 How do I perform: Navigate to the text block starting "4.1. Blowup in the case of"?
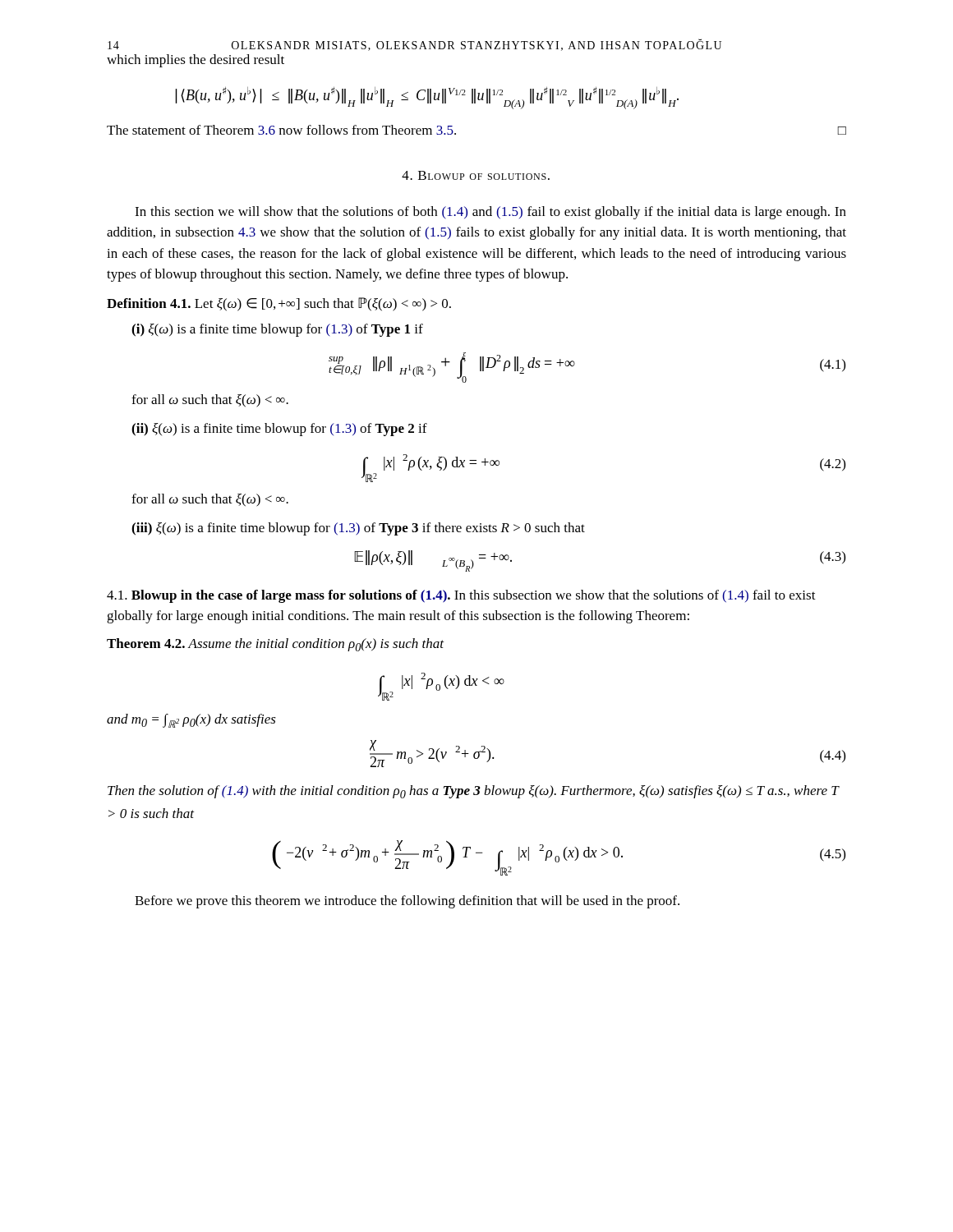(461, 605)
